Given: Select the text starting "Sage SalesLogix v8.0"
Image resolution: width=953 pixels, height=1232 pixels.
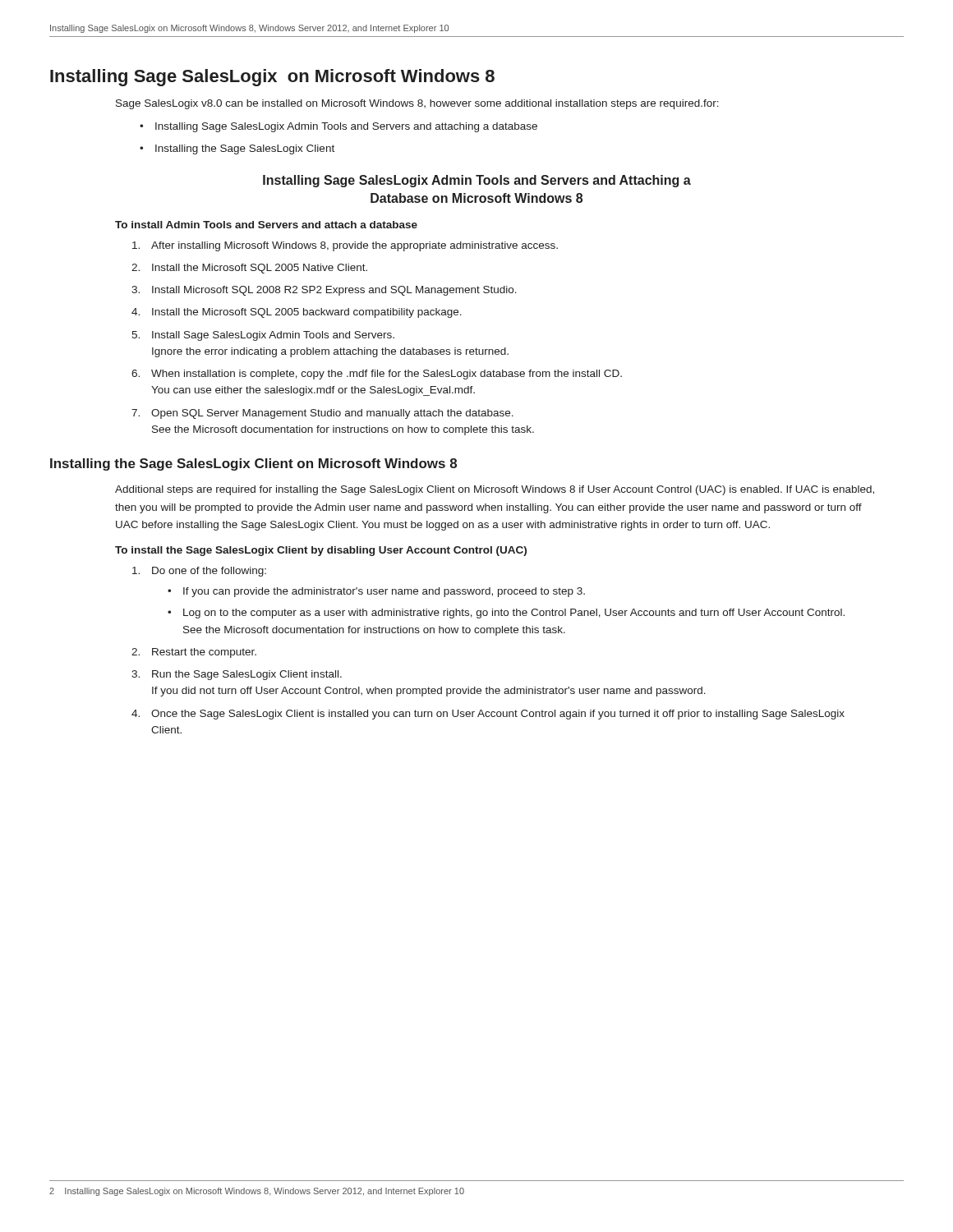Looking at the screenshot, I should 417,103.
